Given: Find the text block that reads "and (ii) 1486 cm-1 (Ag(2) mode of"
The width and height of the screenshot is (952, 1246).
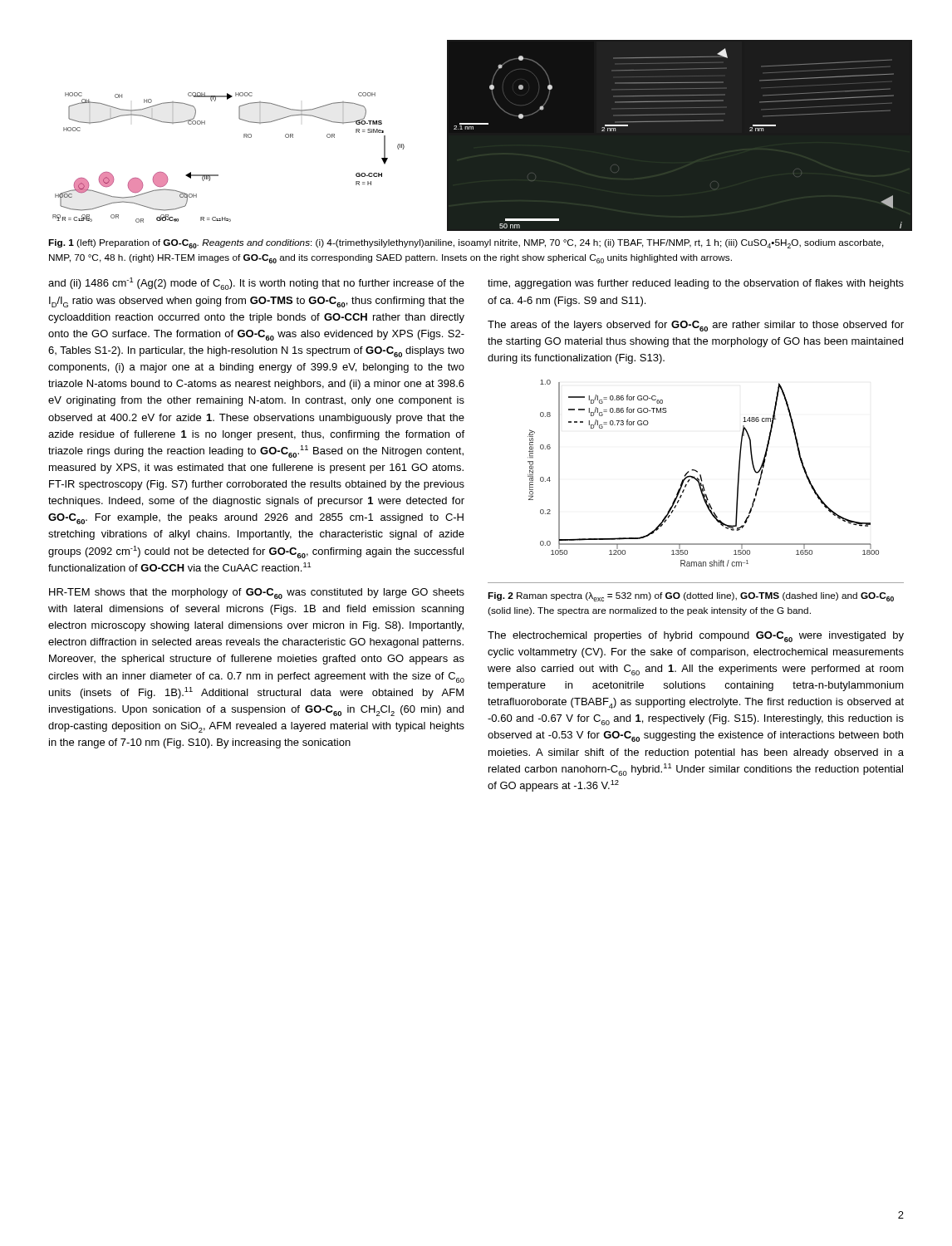Looking at the screenshot, I should click(x=256, y=513).
